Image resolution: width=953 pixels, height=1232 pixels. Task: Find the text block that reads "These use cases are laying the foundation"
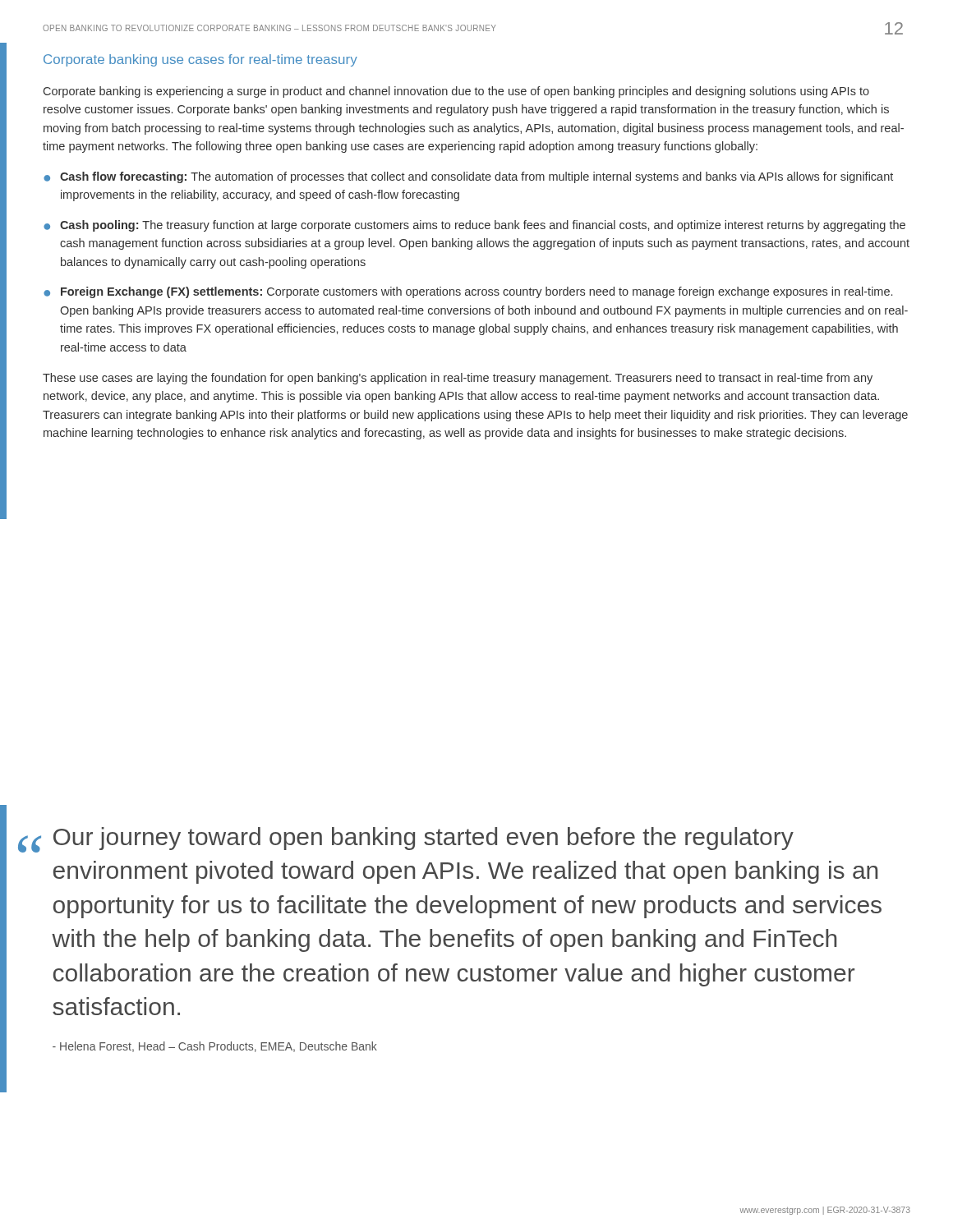476,405
